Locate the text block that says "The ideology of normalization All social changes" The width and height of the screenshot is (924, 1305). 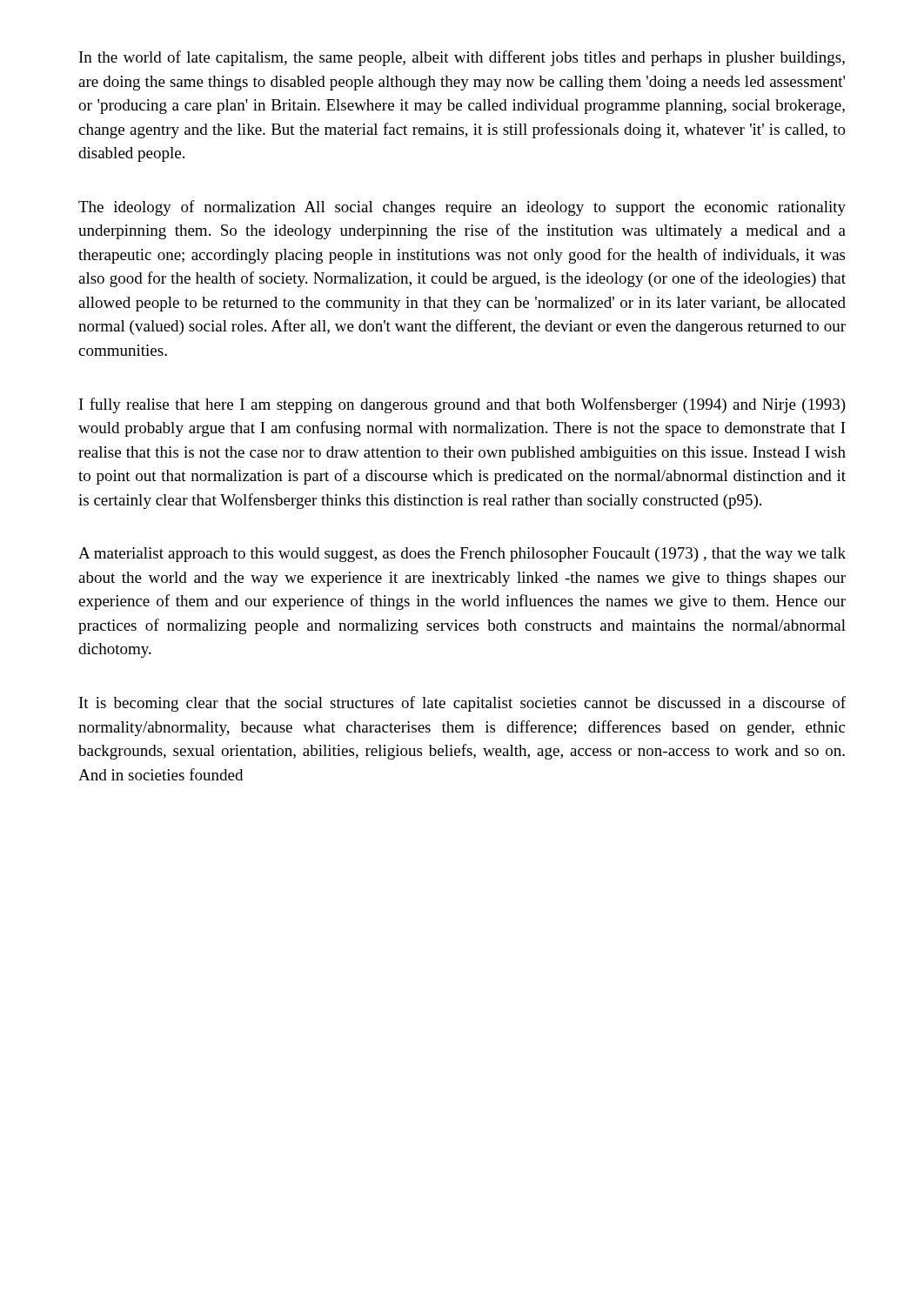tap(462, 278)
